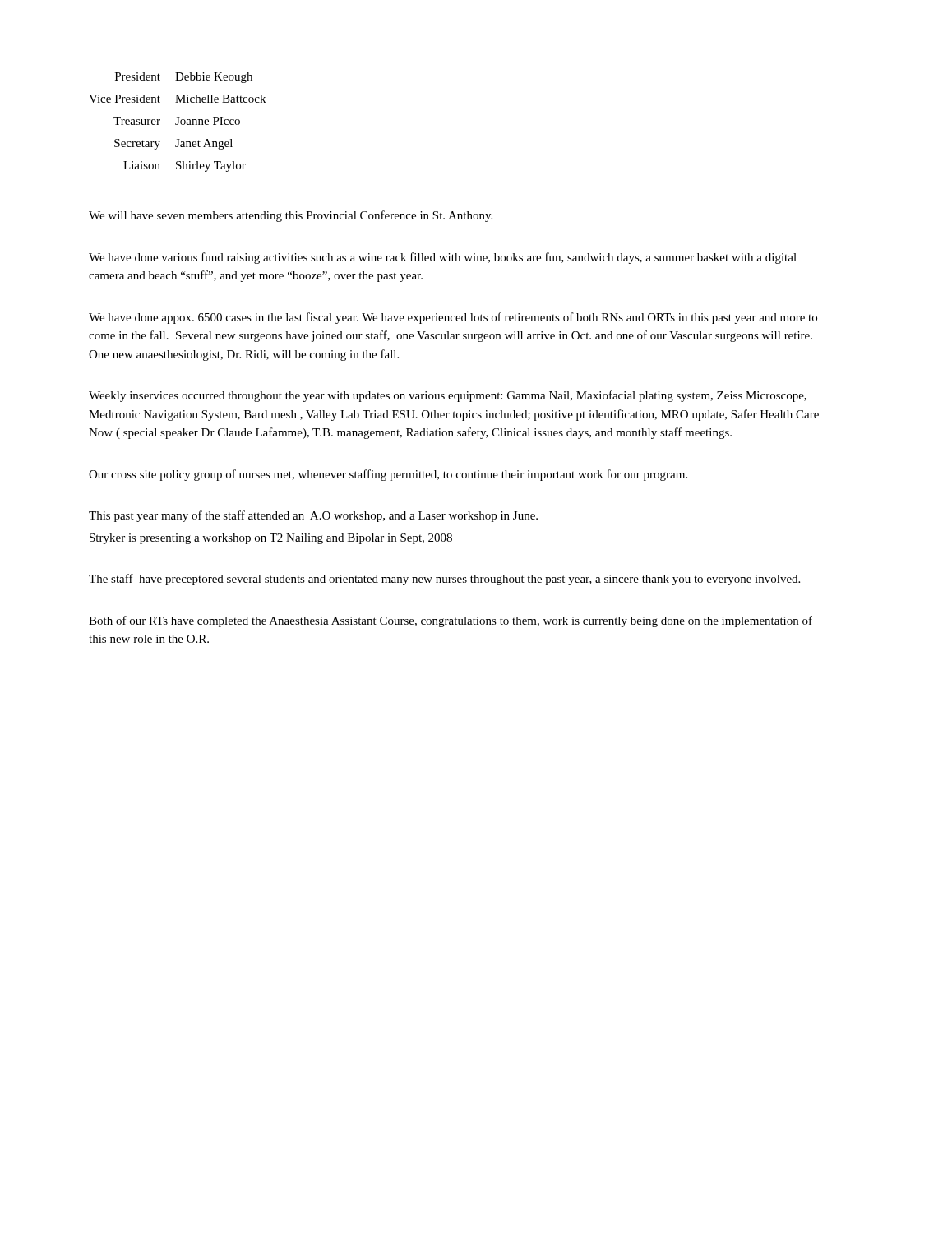
Task: Find the block on this page that starts "Both of our RTs"
Action: (451, 629)
